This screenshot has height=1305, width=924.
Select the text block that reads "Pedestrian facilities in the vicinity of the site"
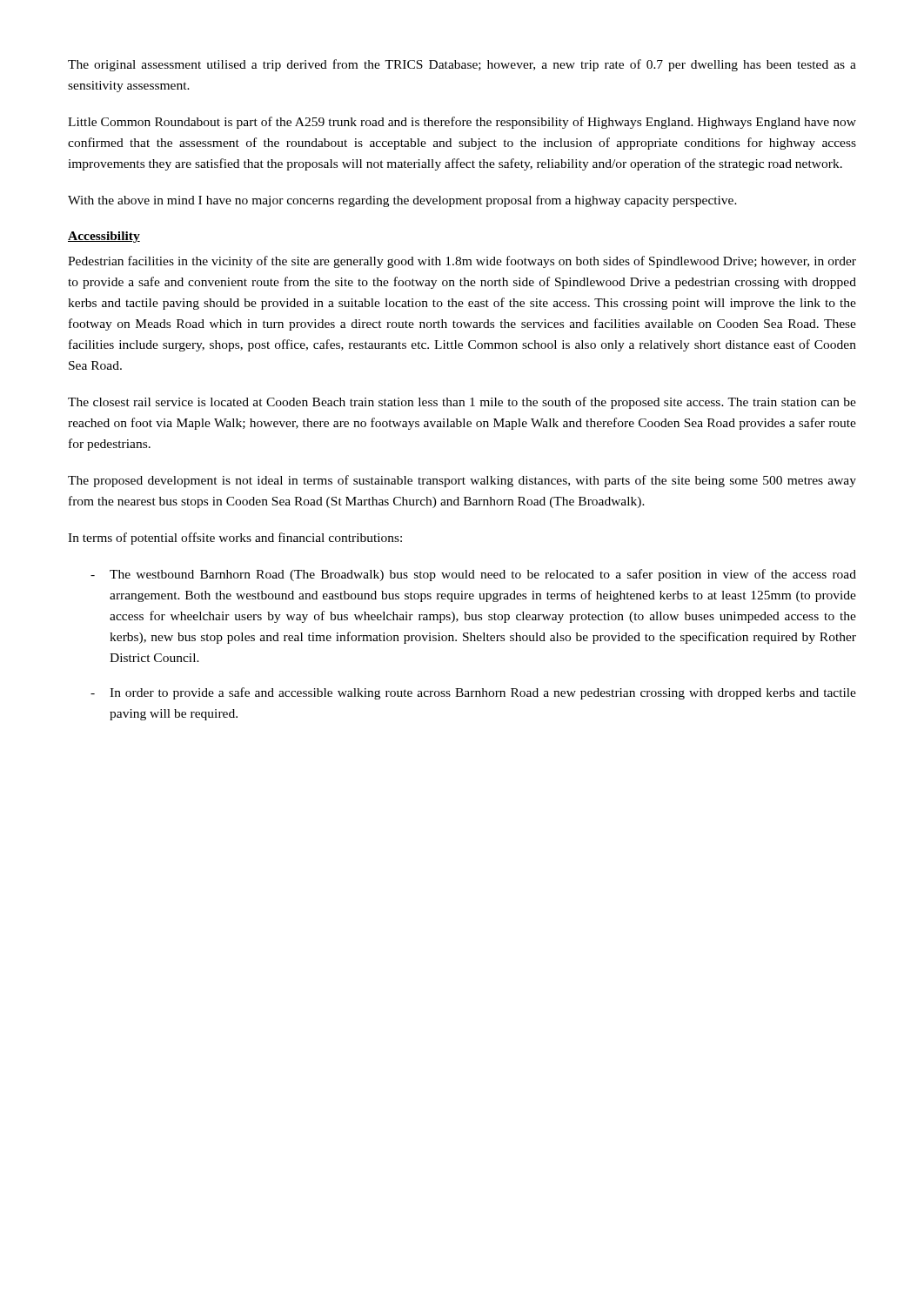pyautogui.click(x=462, y=313)
